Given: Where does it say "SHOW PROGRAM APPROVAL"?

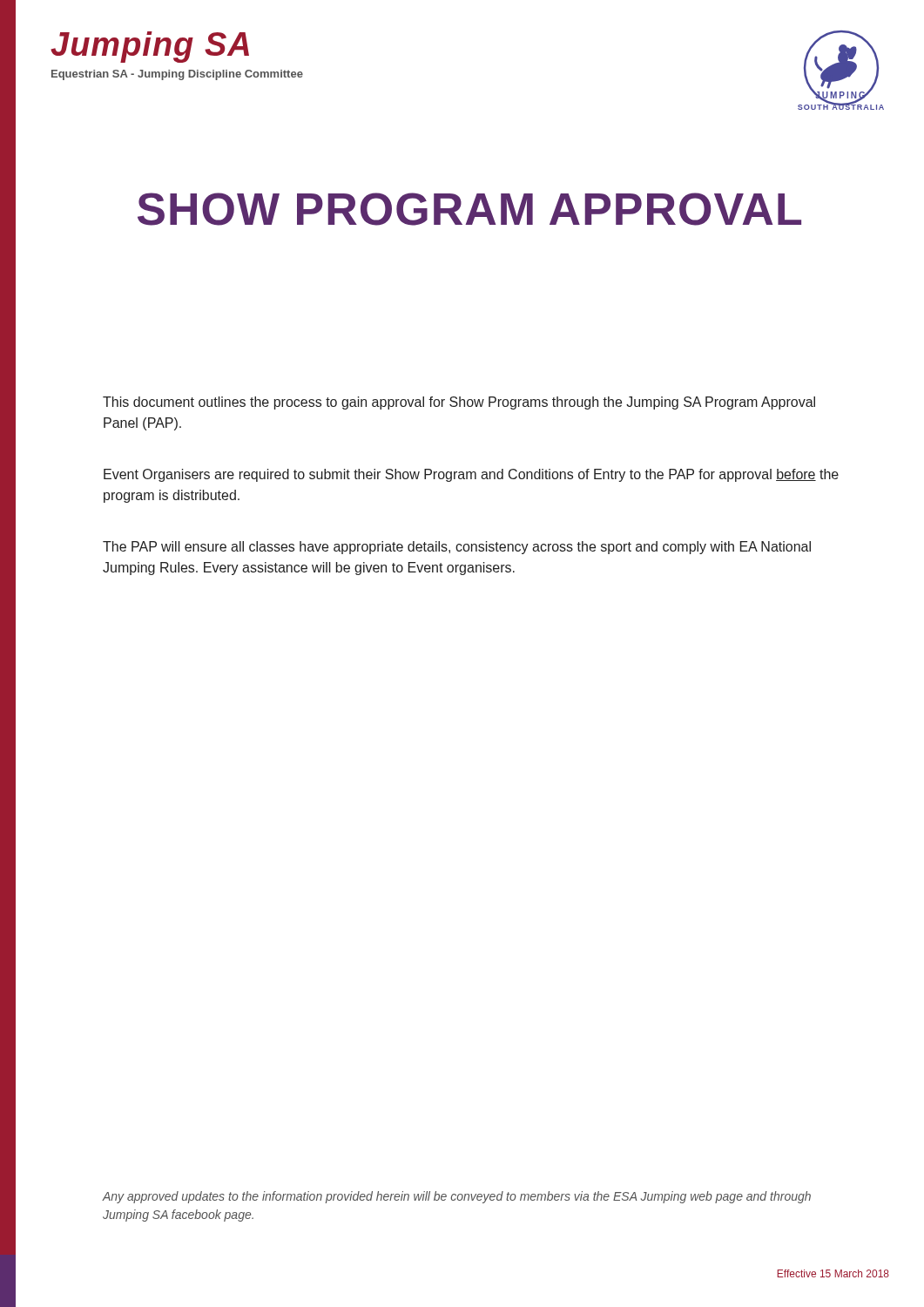Looking at the screenshot, I should coord(470,209).
